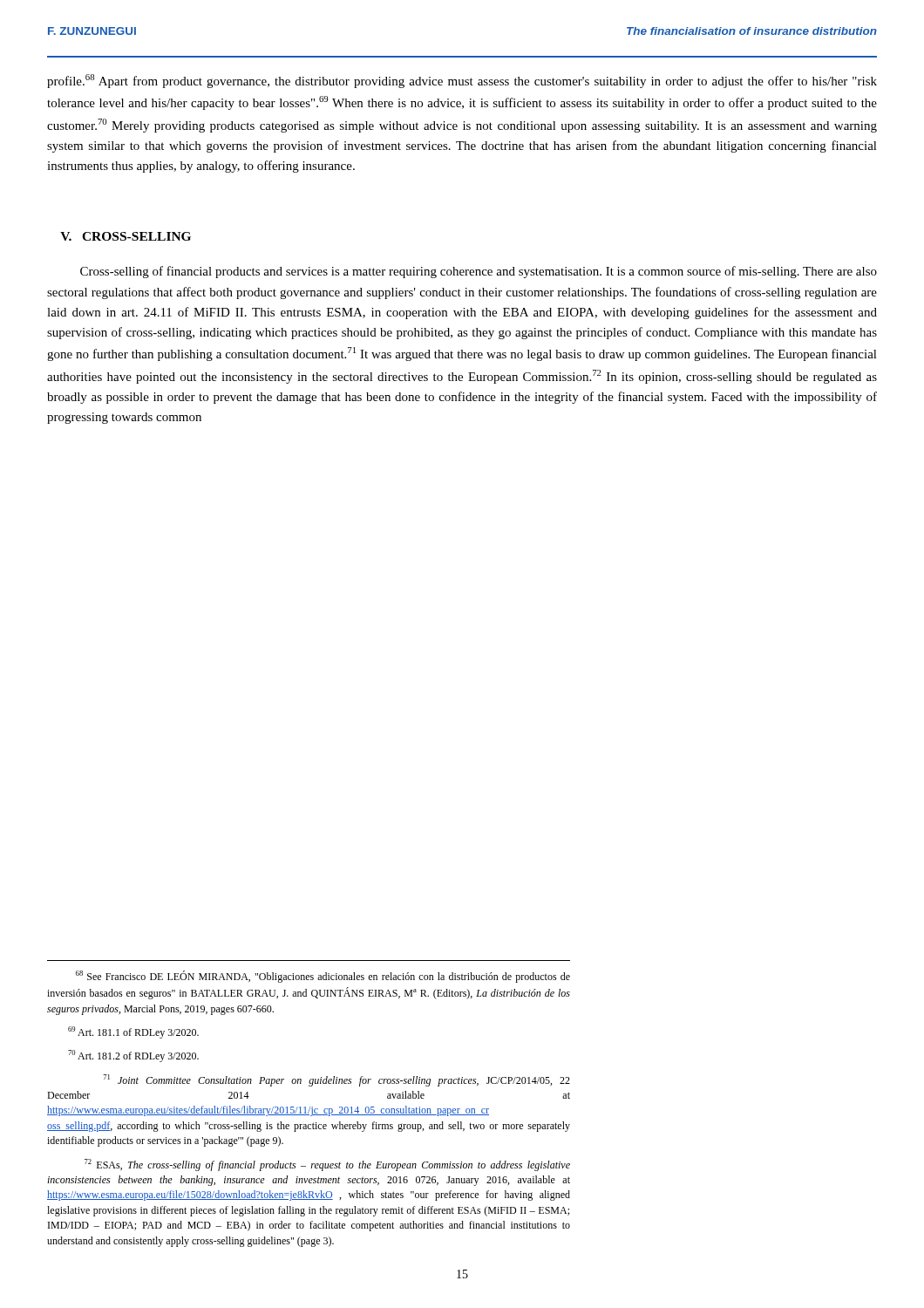Screen dimensions: 1308x924
Task: Find the footnote with the text "68 See Francisco"
Action: click(309, 992)
